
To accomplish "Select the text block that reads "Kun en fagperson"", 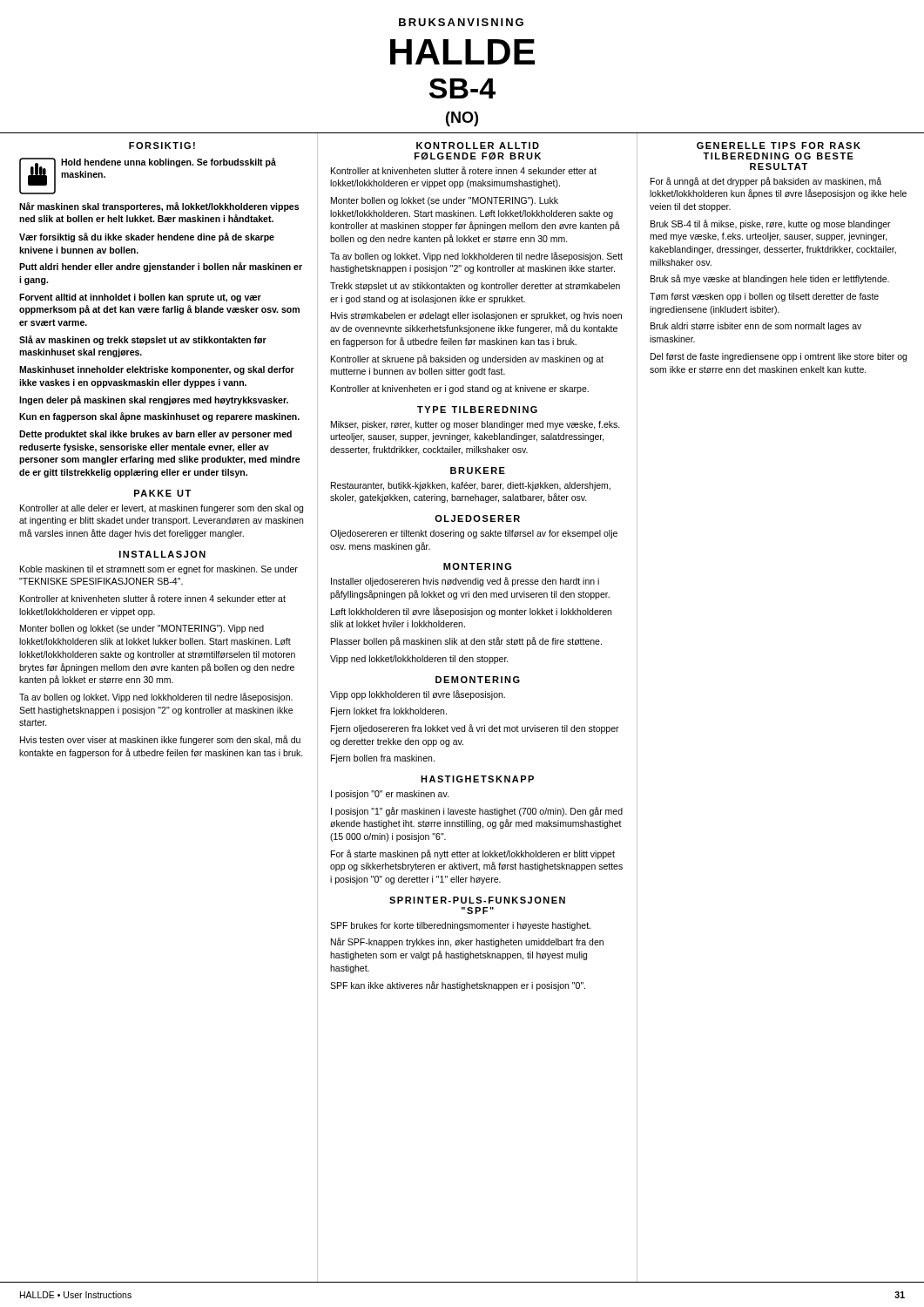I will pos(163,417).
